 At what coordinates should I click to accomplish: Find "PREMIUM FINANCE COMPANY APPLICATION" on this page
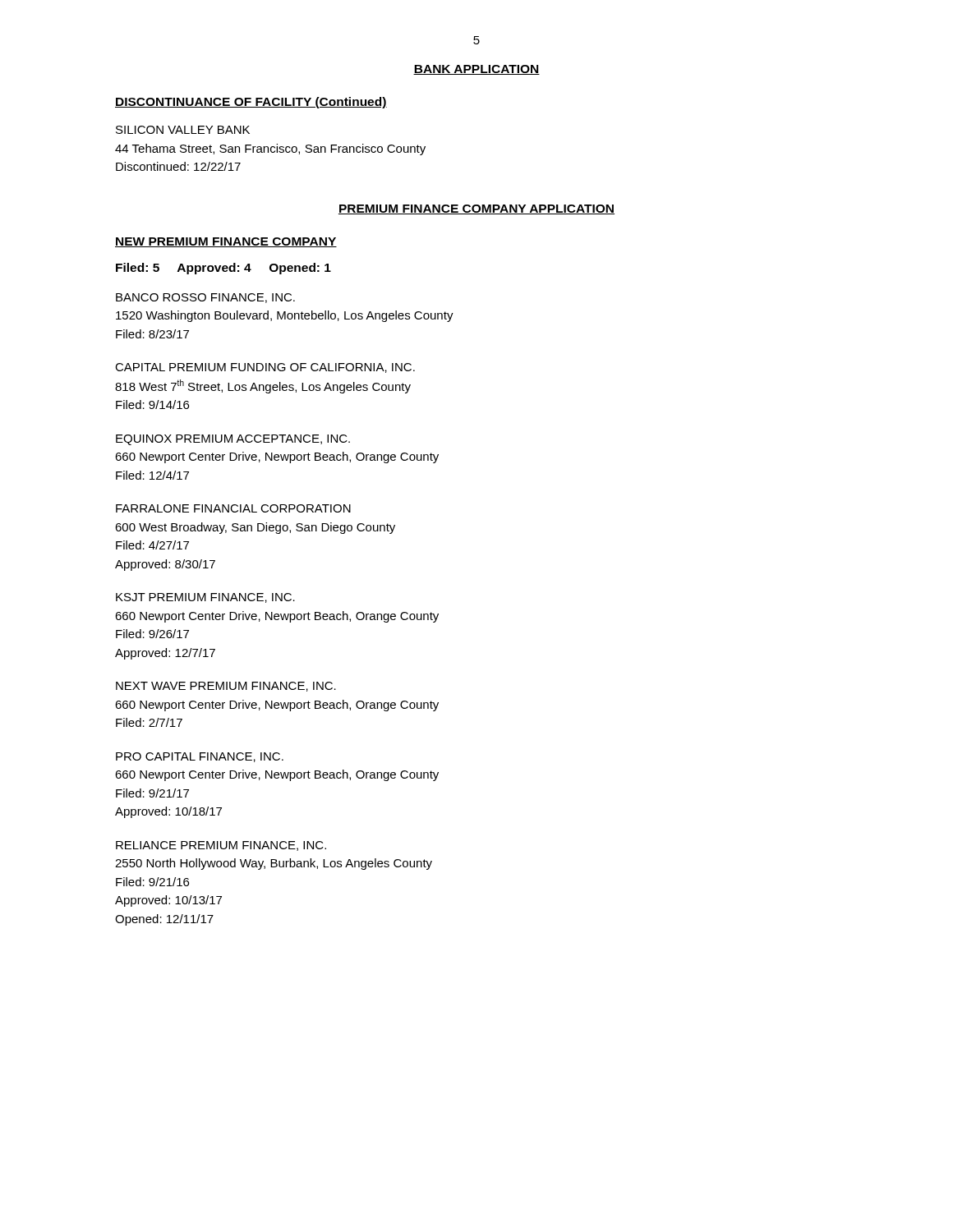476,208
